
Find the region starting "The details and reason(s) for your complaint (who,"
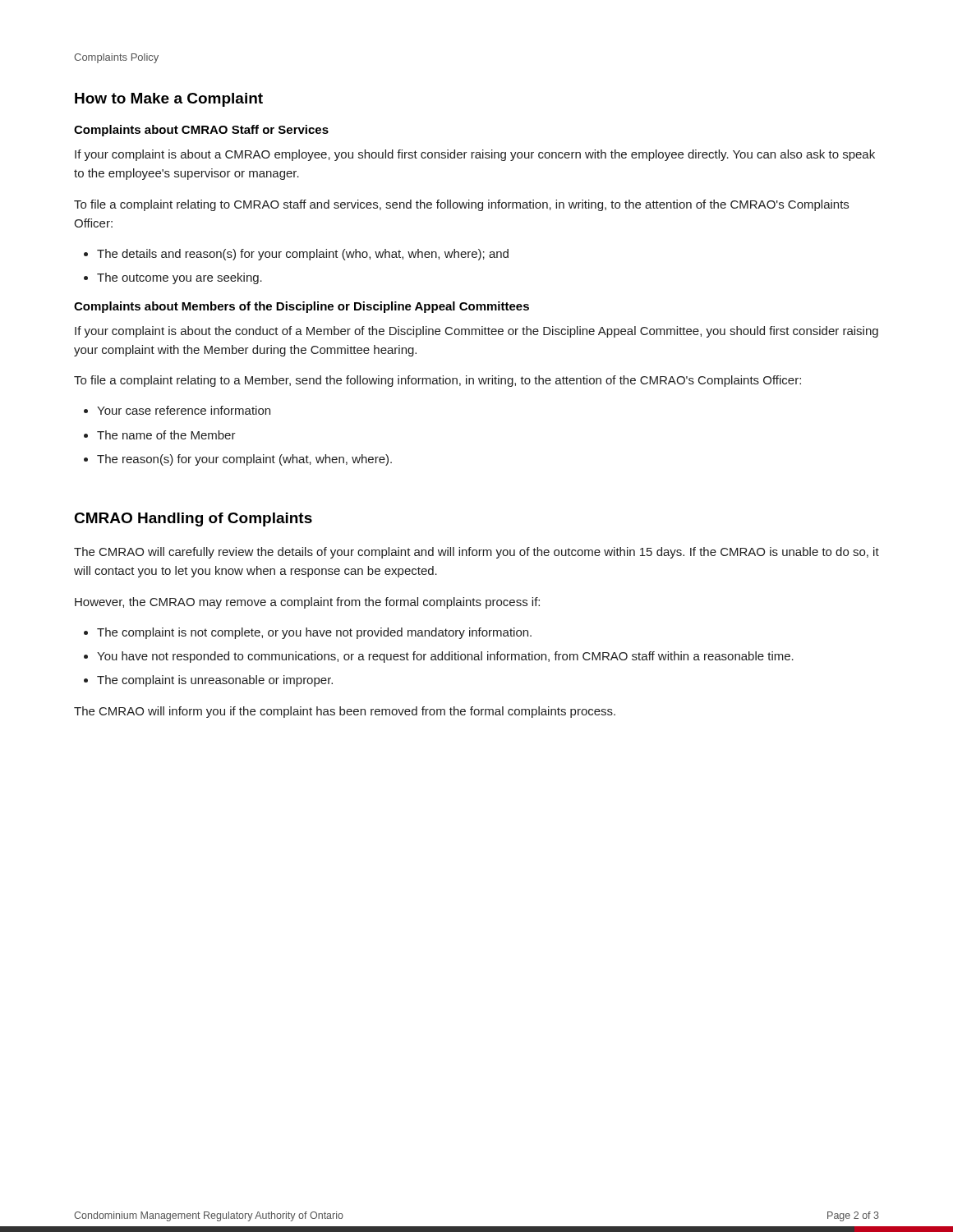303,253
